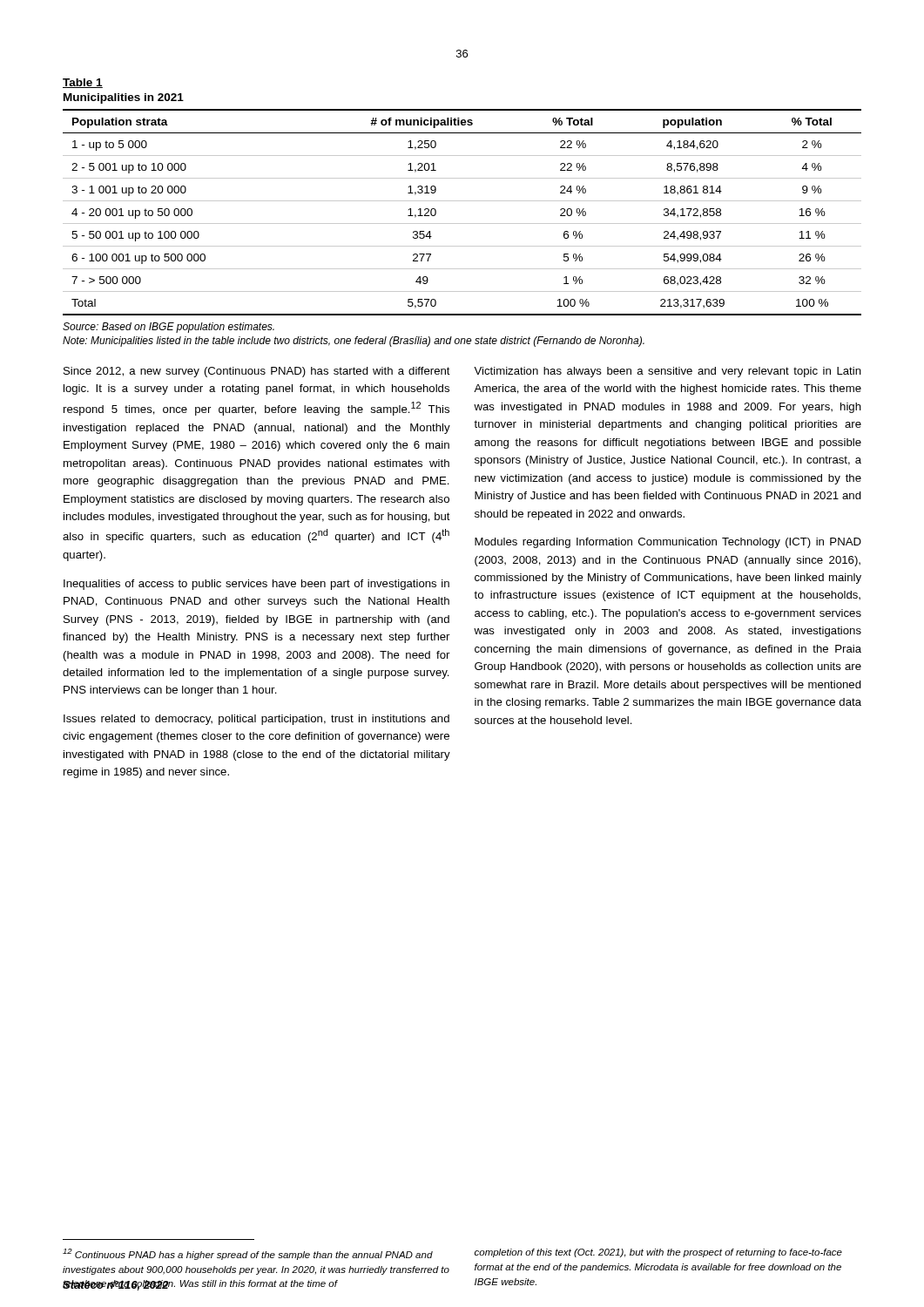924x1307 pixels.
Task: Click on the footnote containing "completion of this text (Oct."
Action: point(658,1267)
